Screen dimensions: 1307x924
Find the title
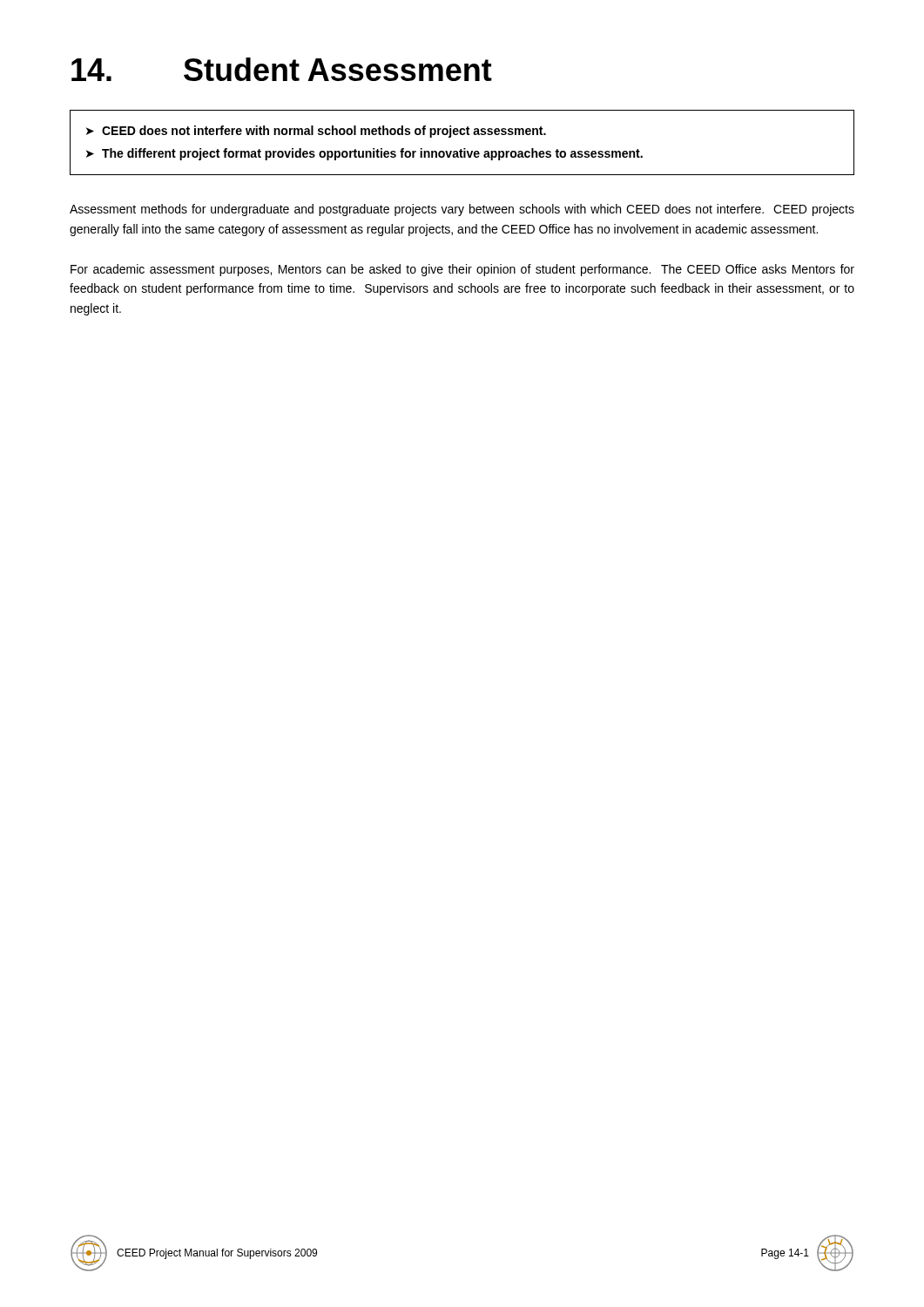pyautogui.click(x=281, y=71)
